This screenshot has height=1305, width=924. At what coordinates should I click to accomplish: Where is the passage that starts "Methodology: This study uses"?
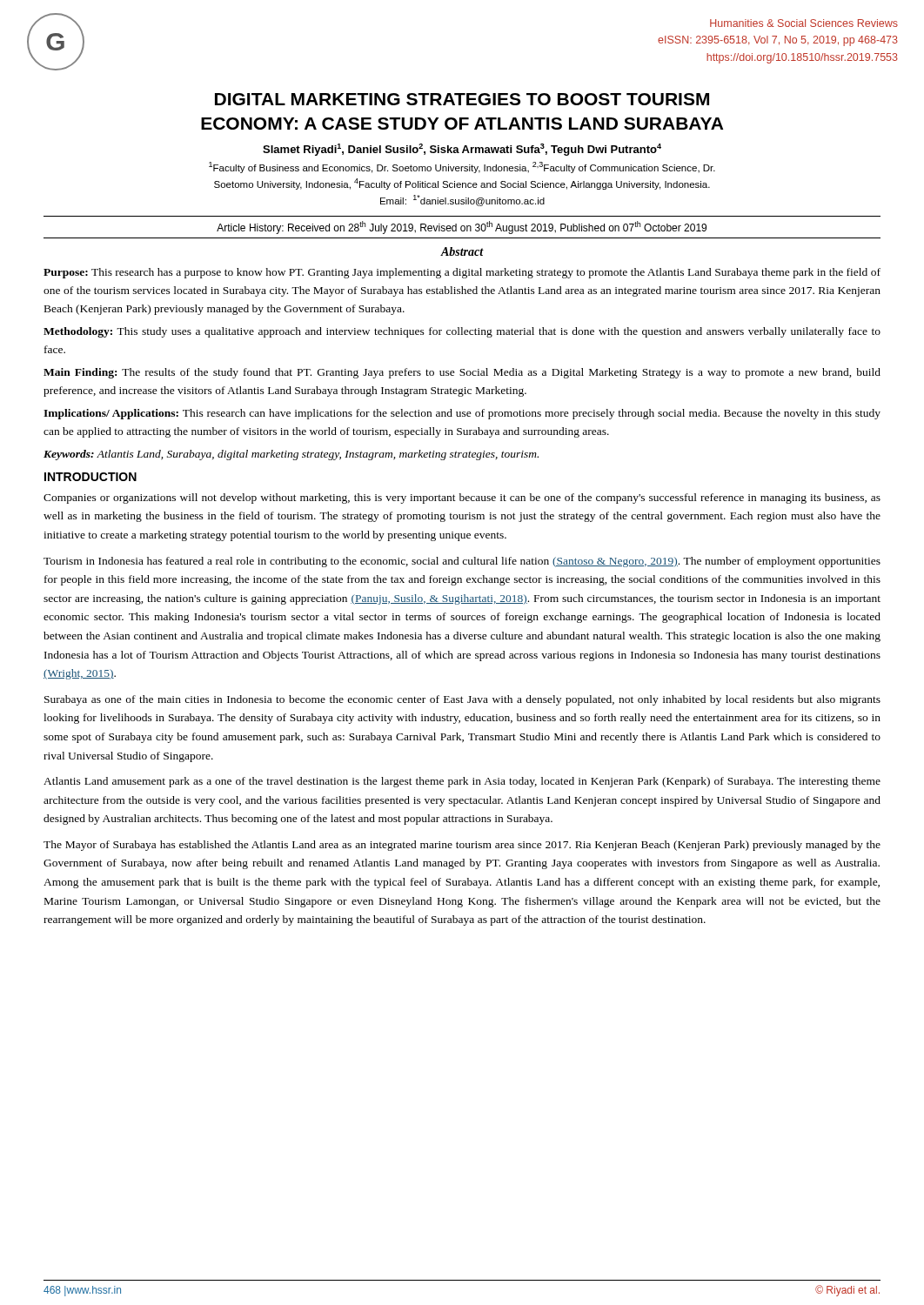point(462,340)
